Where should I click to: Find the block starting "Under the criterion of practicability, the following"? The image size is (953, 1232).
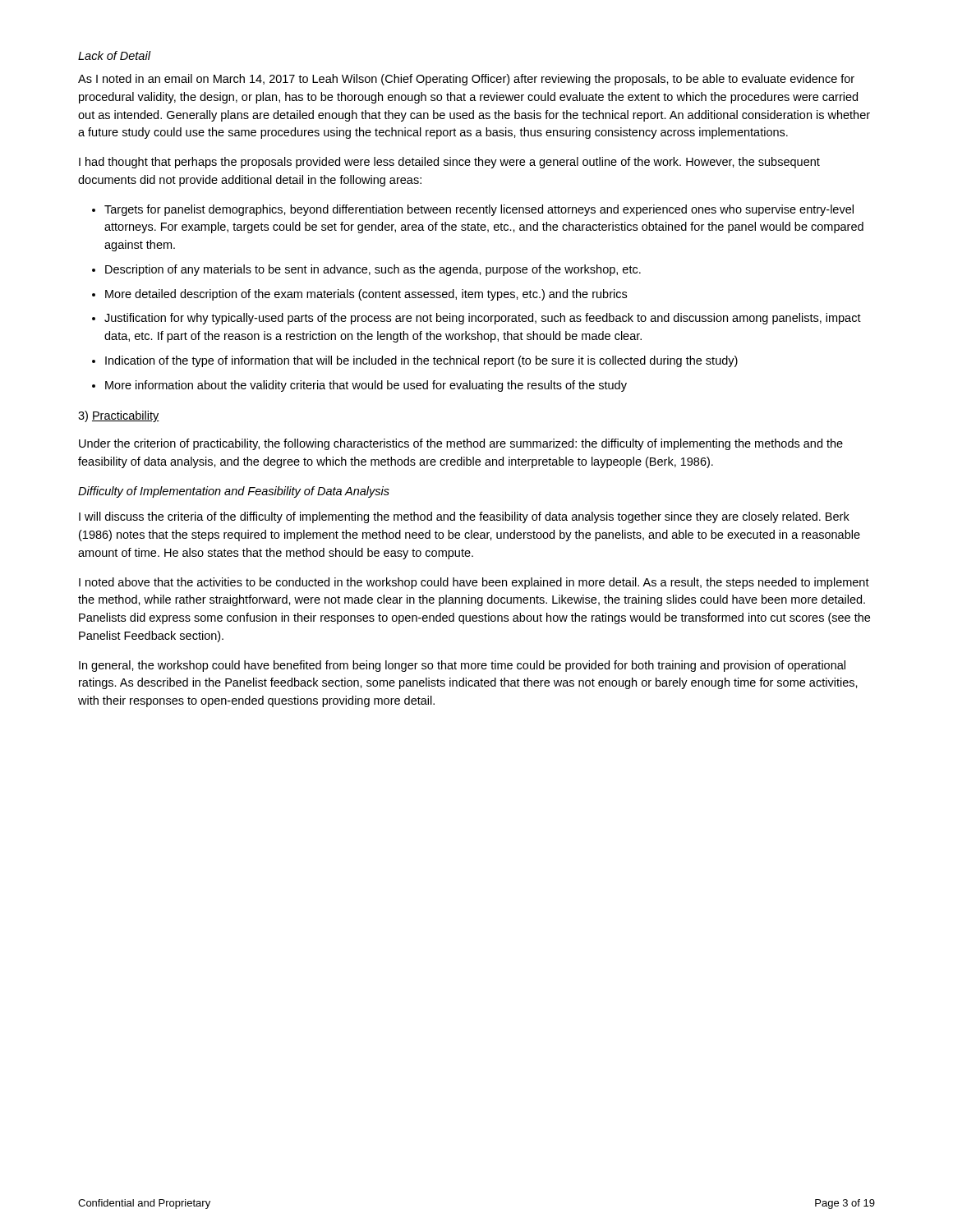[476, 453]
